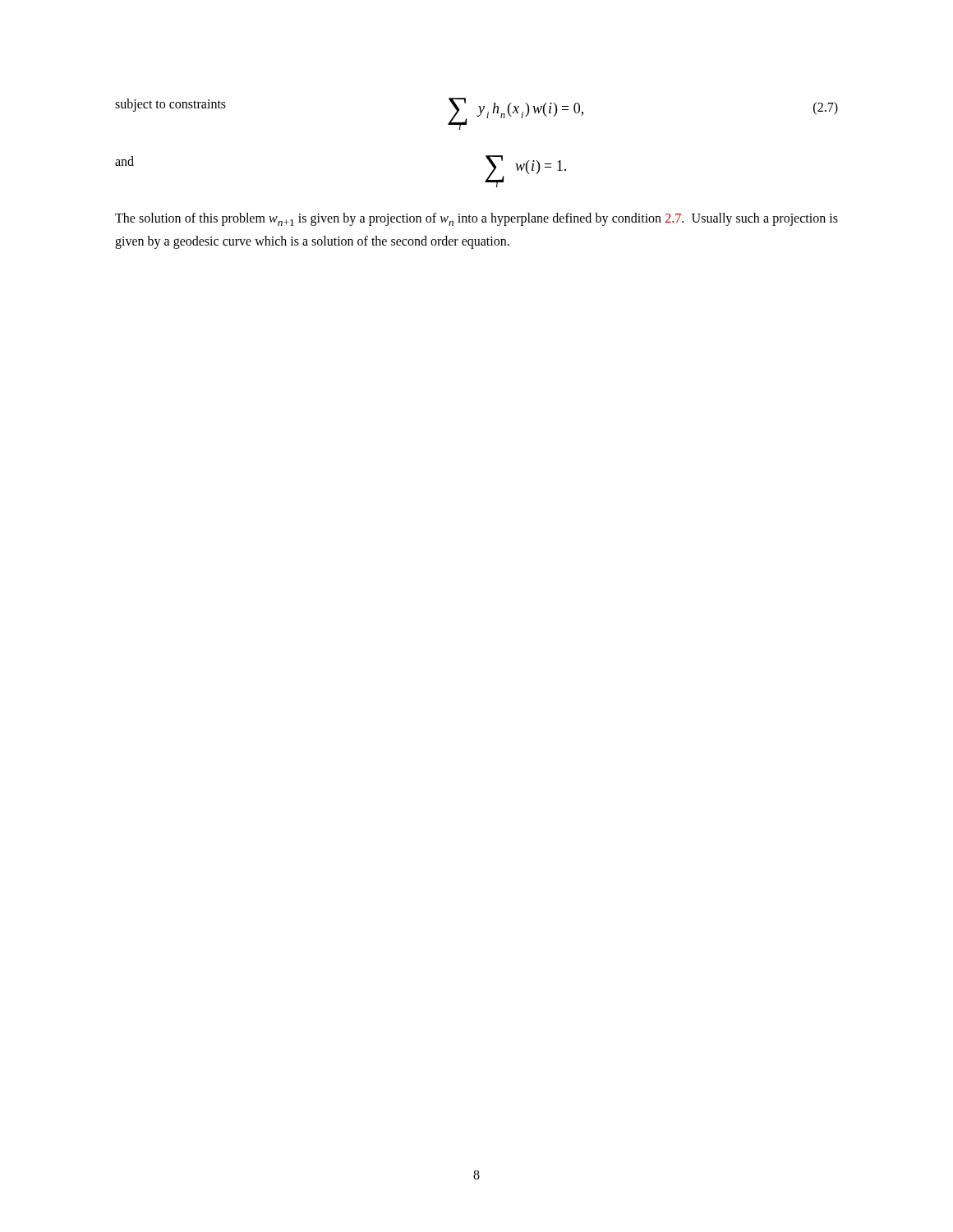Viewport: 953px width, 1232px height.
Task: Select the region starting "subject to constraints"
Action: click(170, 104)
